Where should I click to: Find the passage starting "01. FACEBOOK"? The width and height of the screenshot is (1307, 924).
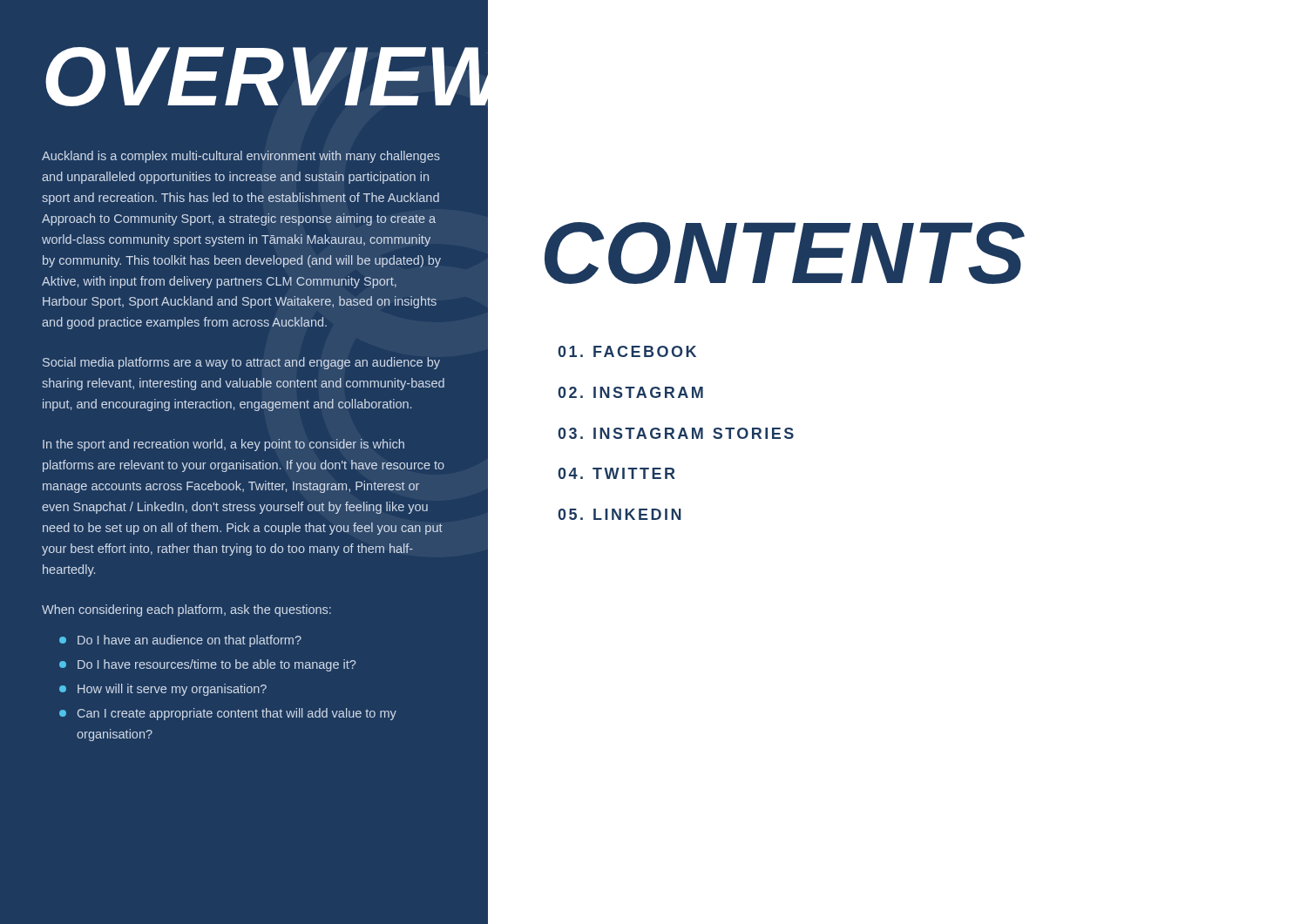(x=628, y=352)
